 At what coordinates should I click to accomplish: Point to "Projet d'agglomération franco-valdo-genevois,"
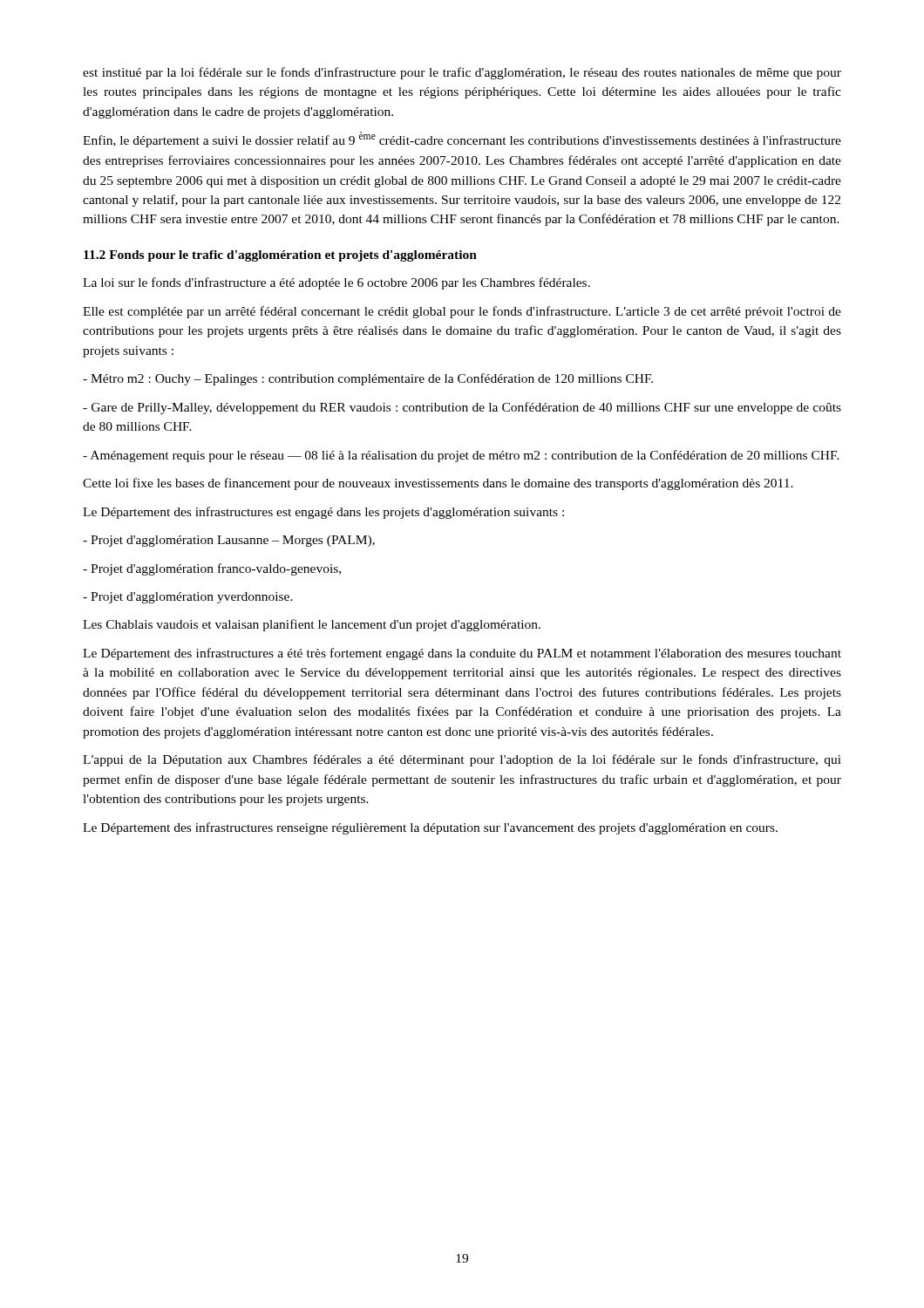[212, 569]
